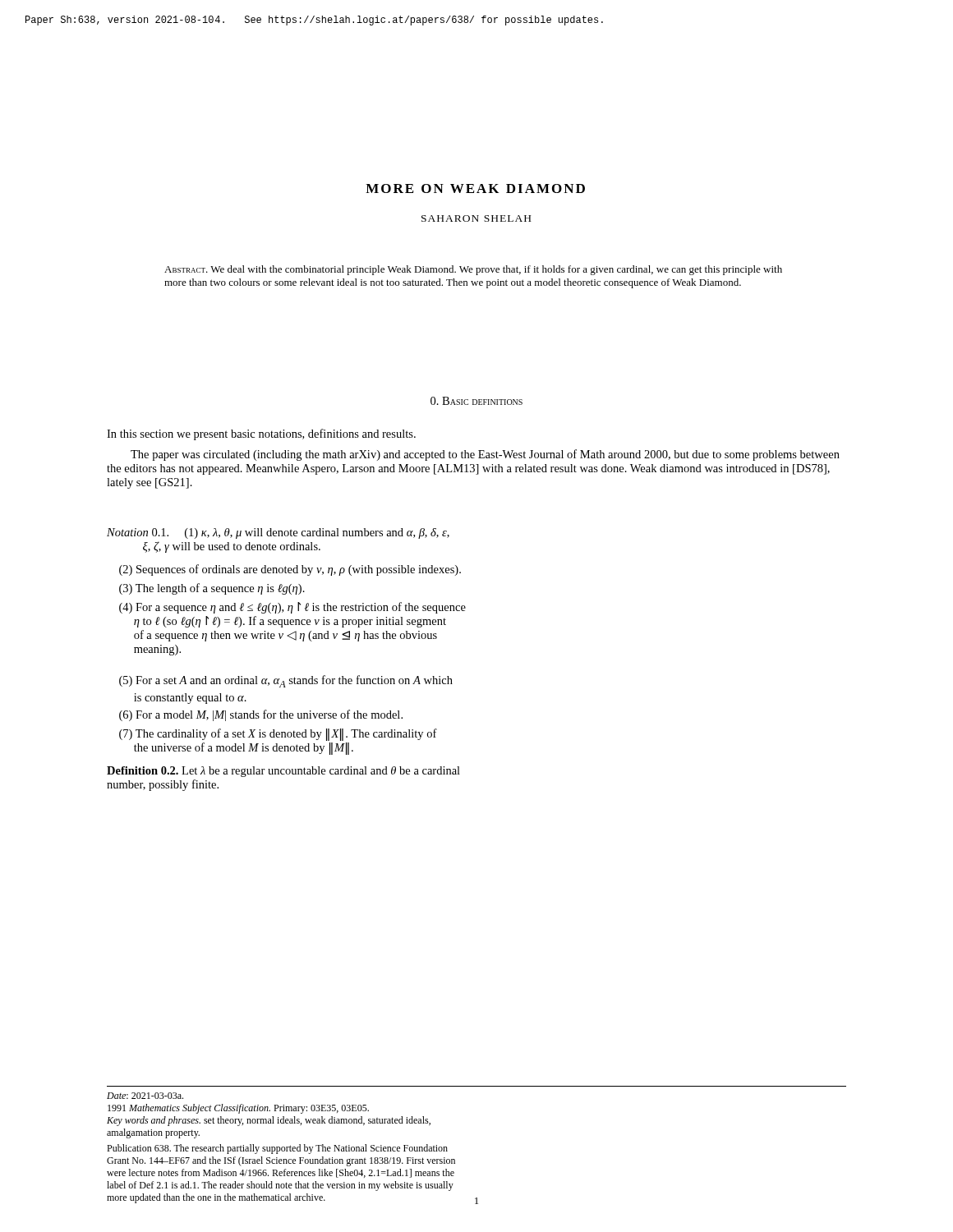
Task: Locate the text starting "(7) The cardinality of a set X"
Action: pos(278,735)
